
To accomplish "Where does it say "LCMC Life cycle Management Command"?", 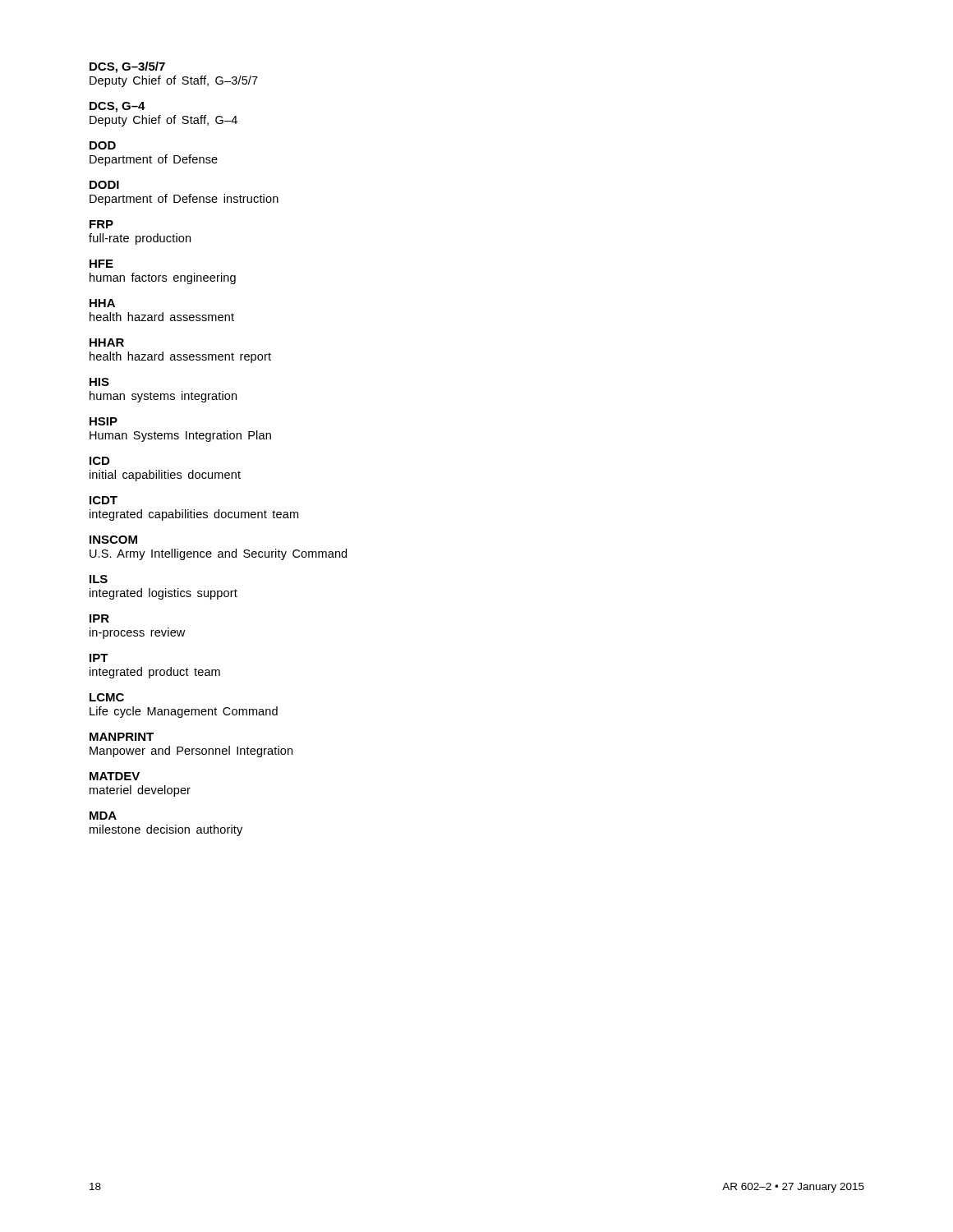I will click(x=107, y=697).
